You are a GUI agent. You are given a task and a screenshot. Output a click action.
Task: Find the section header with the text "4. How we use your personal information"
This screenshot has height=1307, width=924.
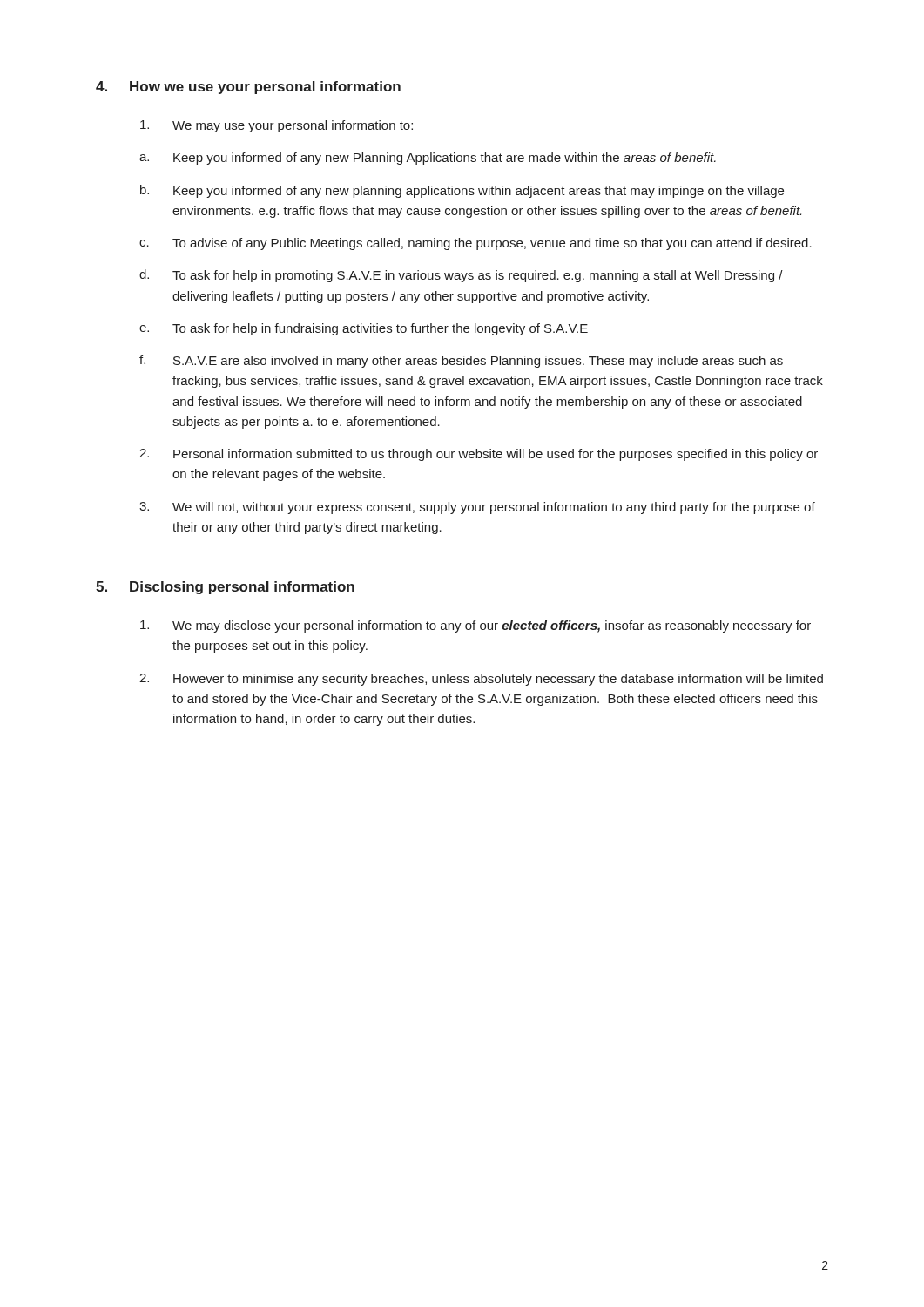pyautogui.click(x=249, y=87)
